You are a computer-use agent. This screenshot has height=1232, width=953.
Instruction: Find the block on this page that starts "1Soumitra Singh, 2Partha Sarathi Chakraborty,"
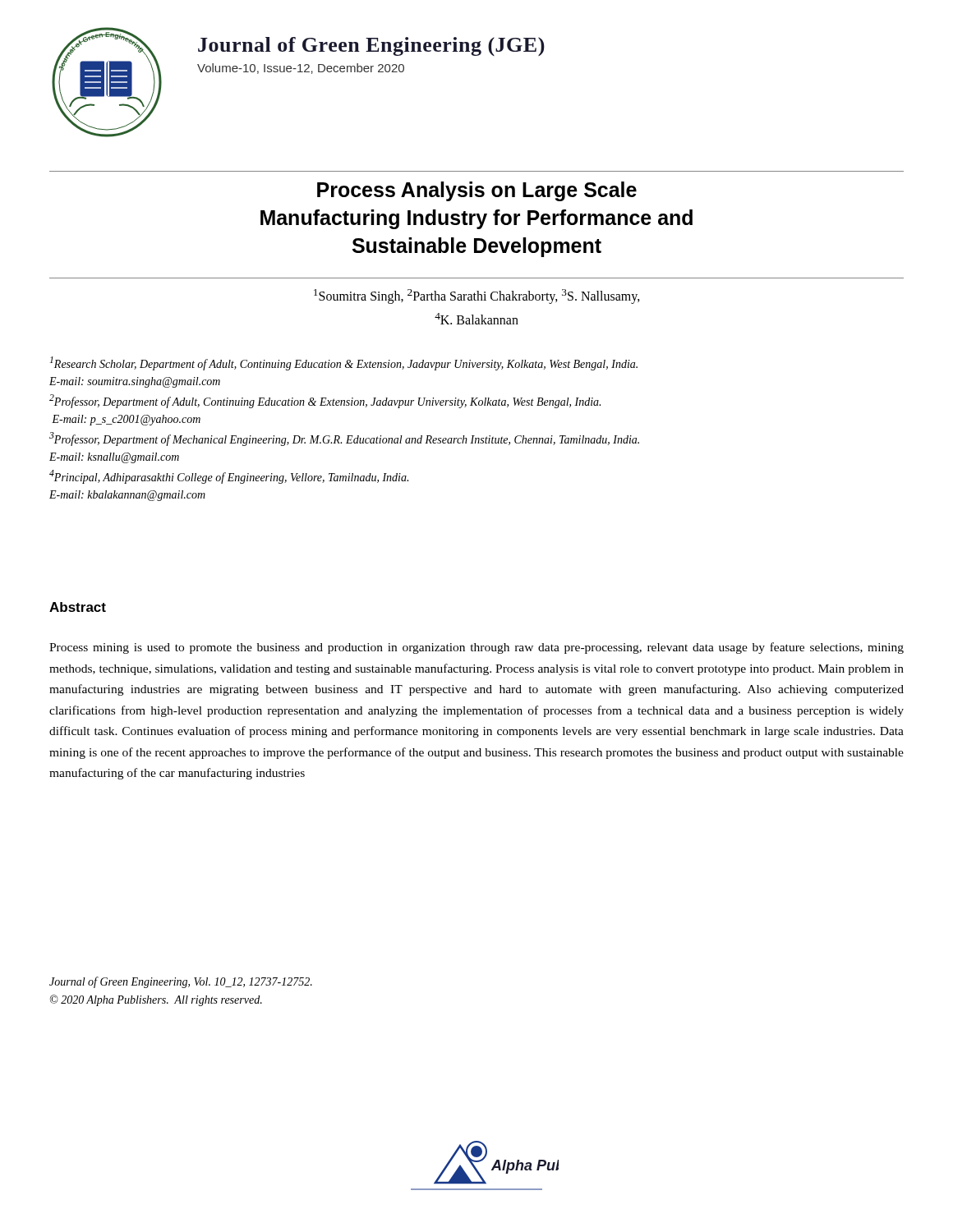tap(476, 306)
